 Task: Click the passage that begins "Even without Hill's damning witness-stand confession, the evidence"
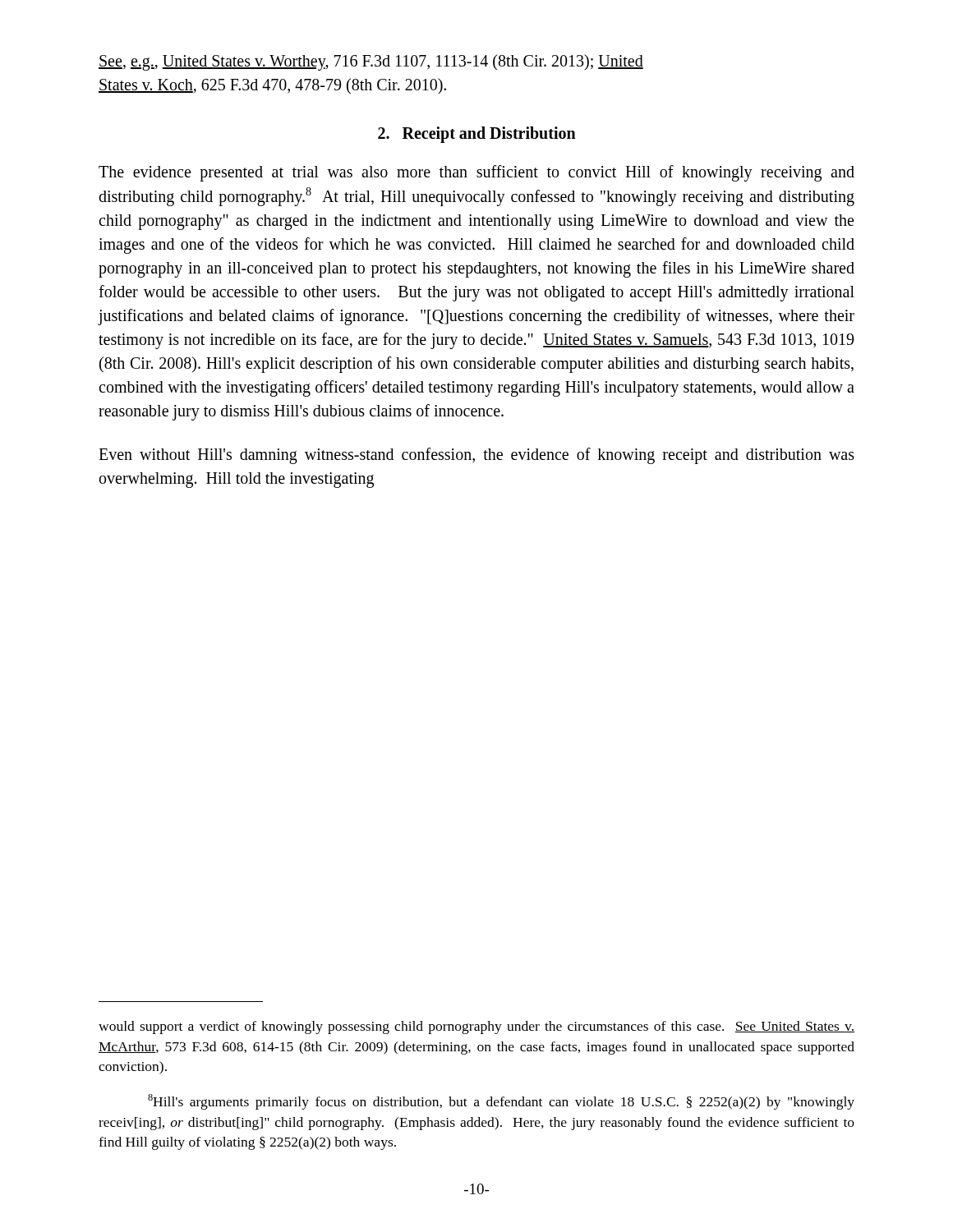click(476, 466)
